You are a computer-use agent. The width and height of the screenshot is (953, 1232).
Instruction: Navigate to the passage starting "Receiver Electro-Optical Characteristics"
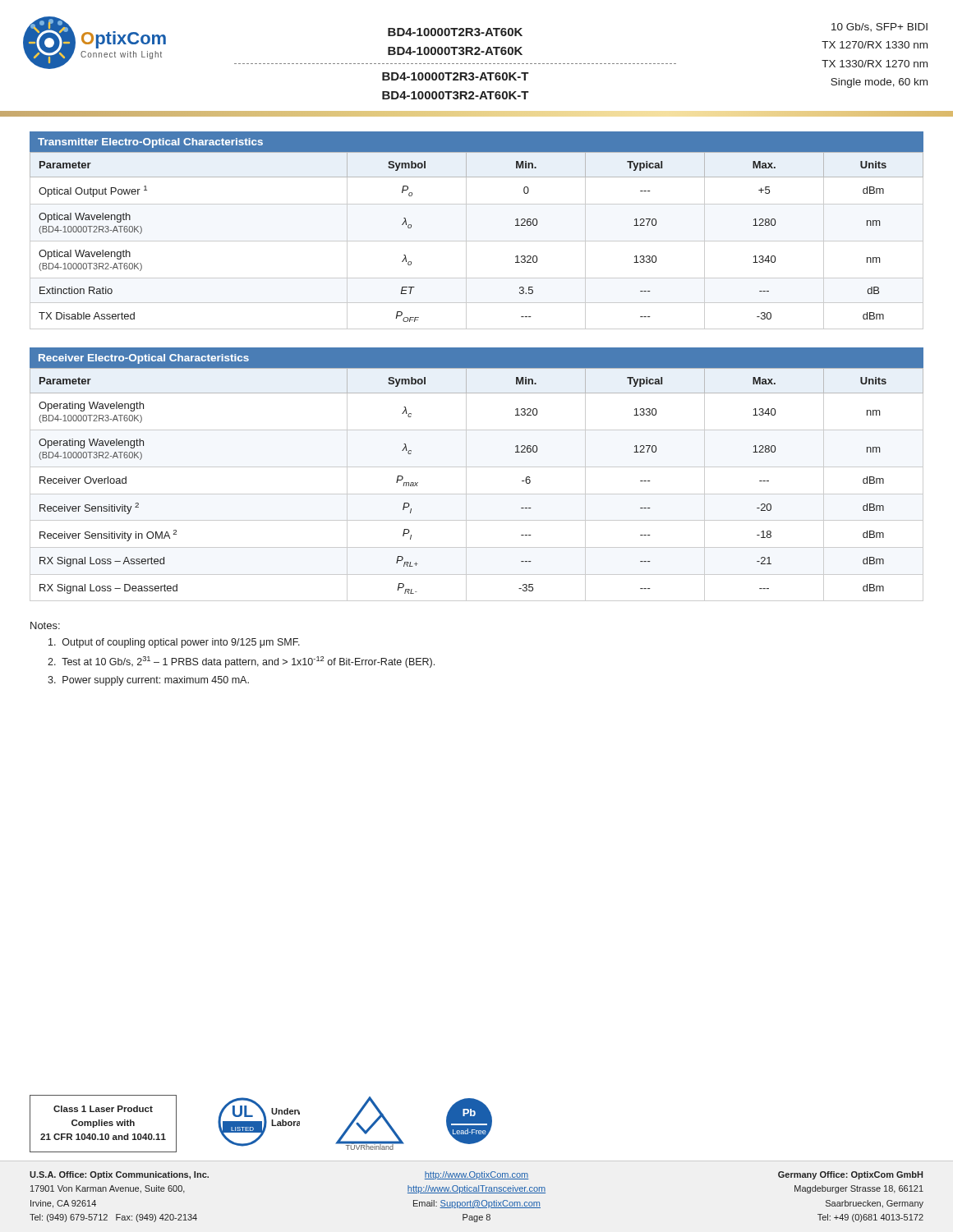(144, 358)
